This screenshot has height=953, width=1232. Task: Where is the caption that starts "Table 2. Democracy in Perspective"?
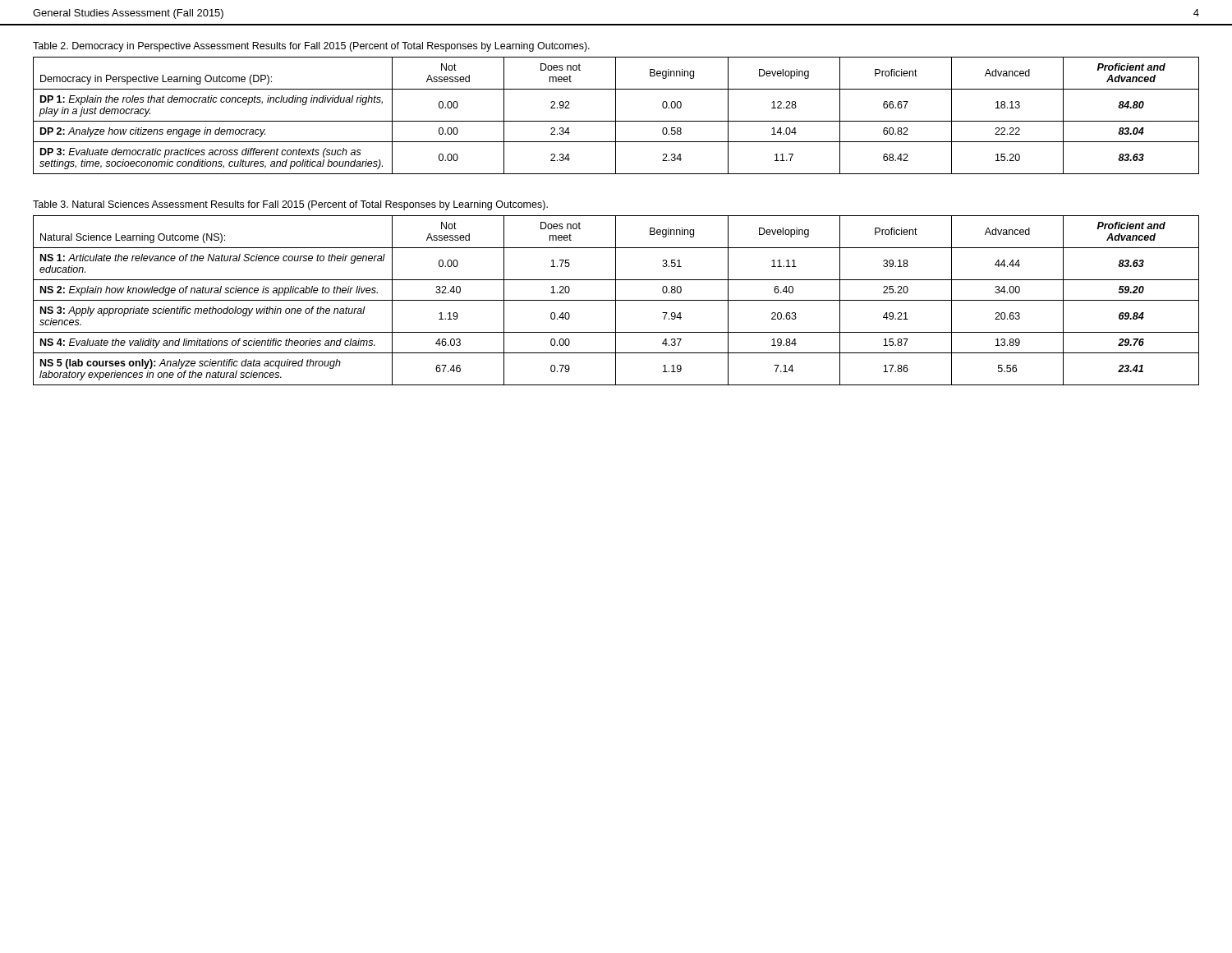312,46
